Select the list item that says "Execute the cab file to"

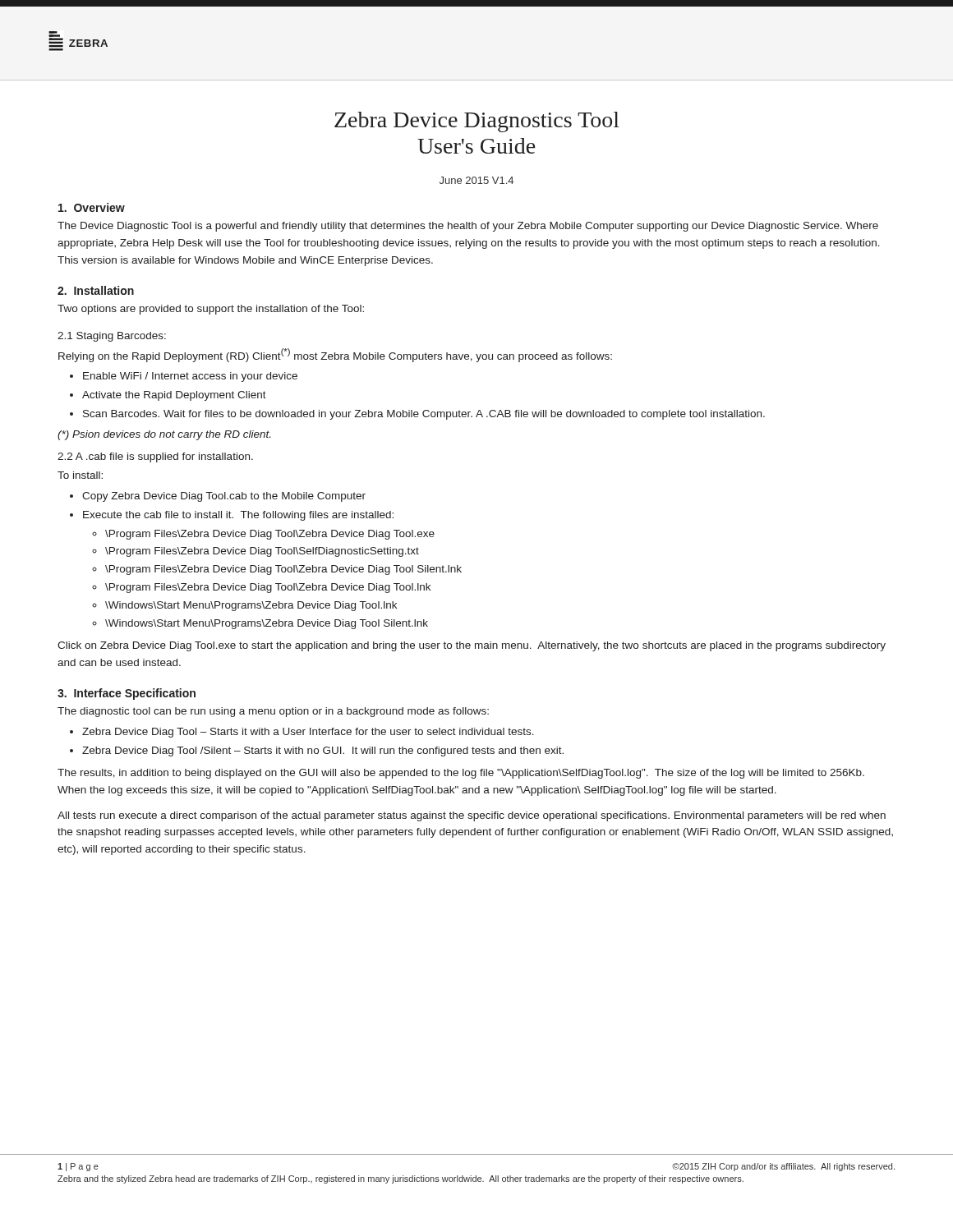pos(272,570)
